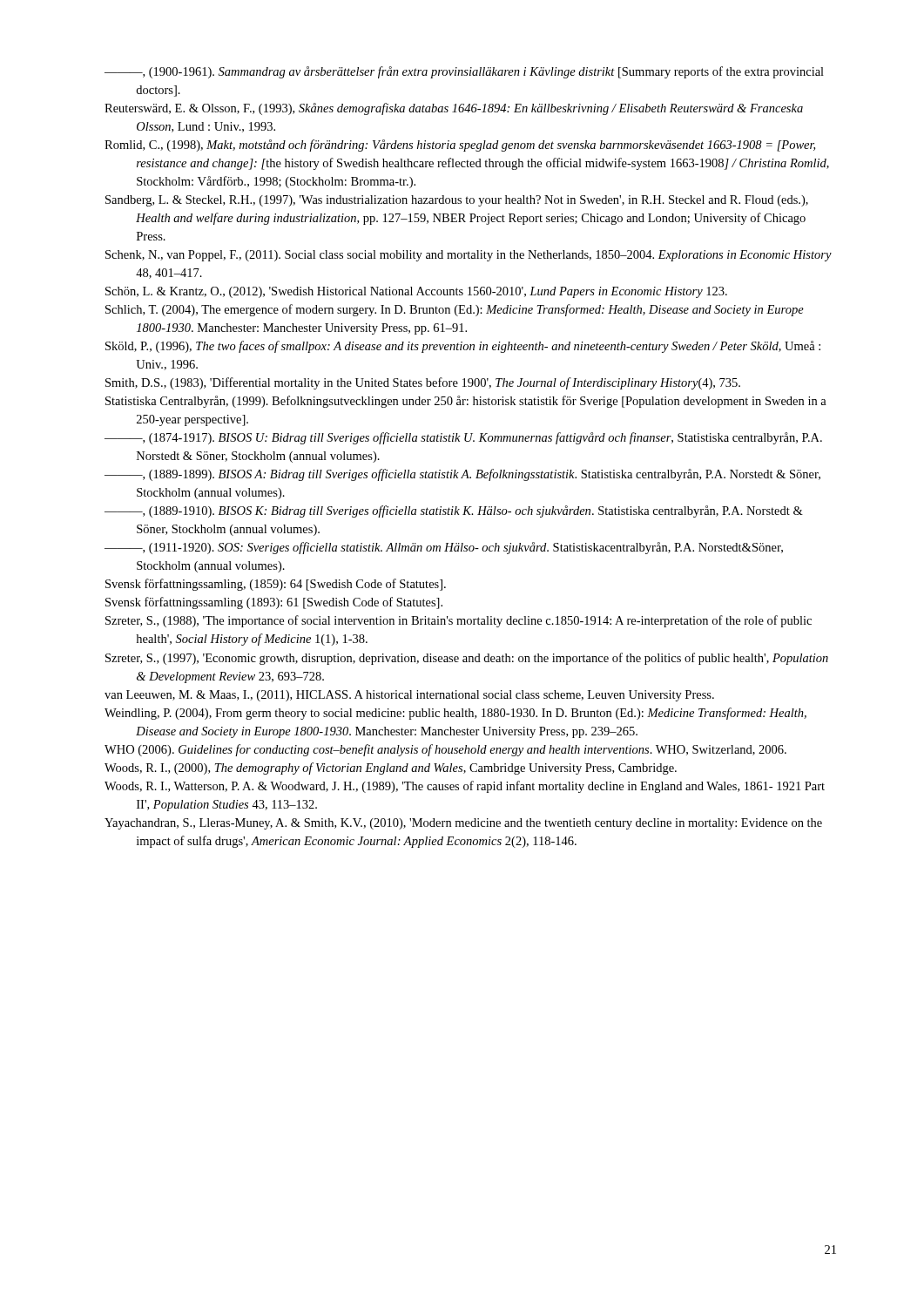This screenshot has height=1307, width=924.
Task: Navigate to the block starting "Smith, D.S., (1983), 'Differential"
Action: (423, 383)
